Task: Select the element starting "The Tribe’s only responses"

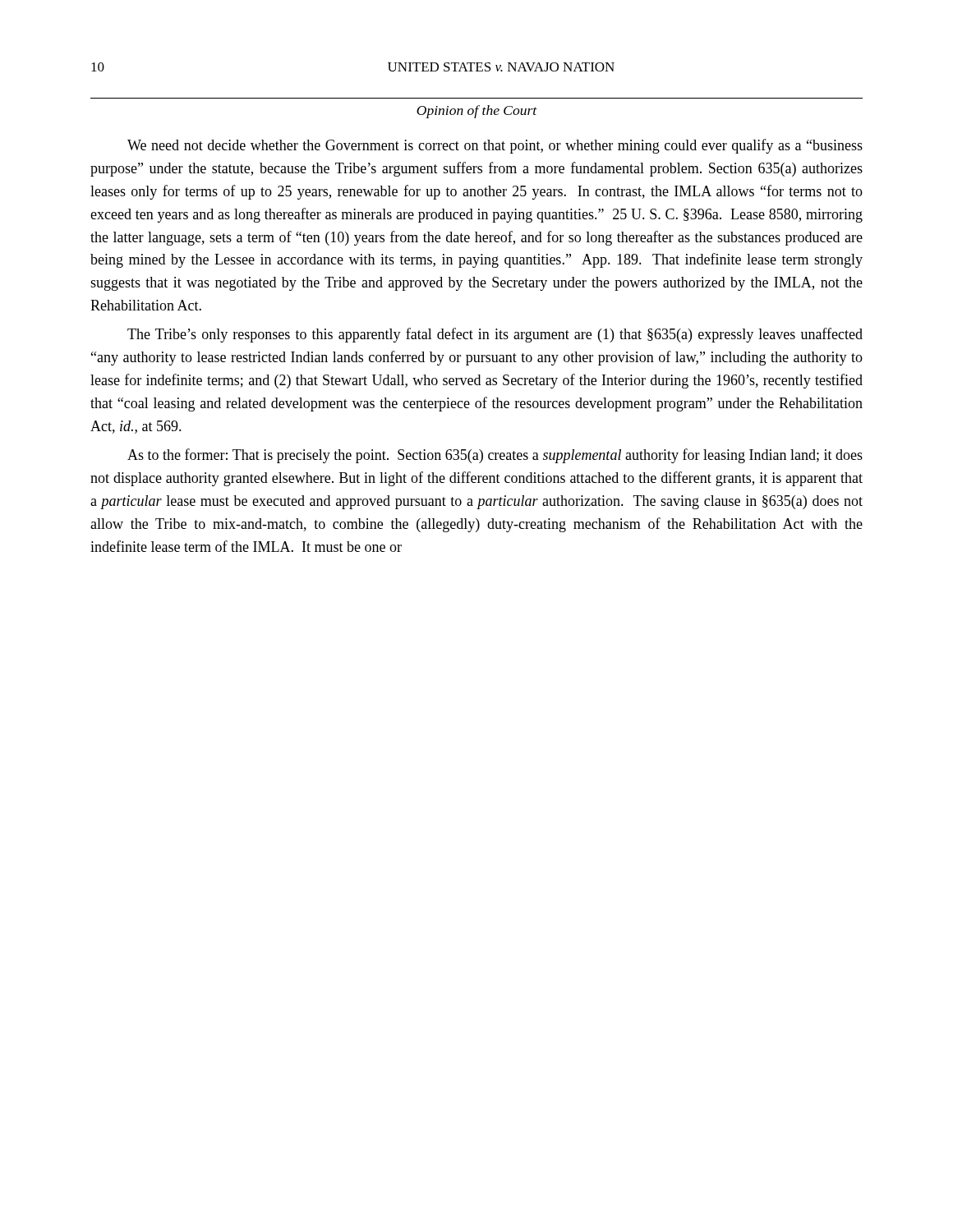Action: point(476,380)
